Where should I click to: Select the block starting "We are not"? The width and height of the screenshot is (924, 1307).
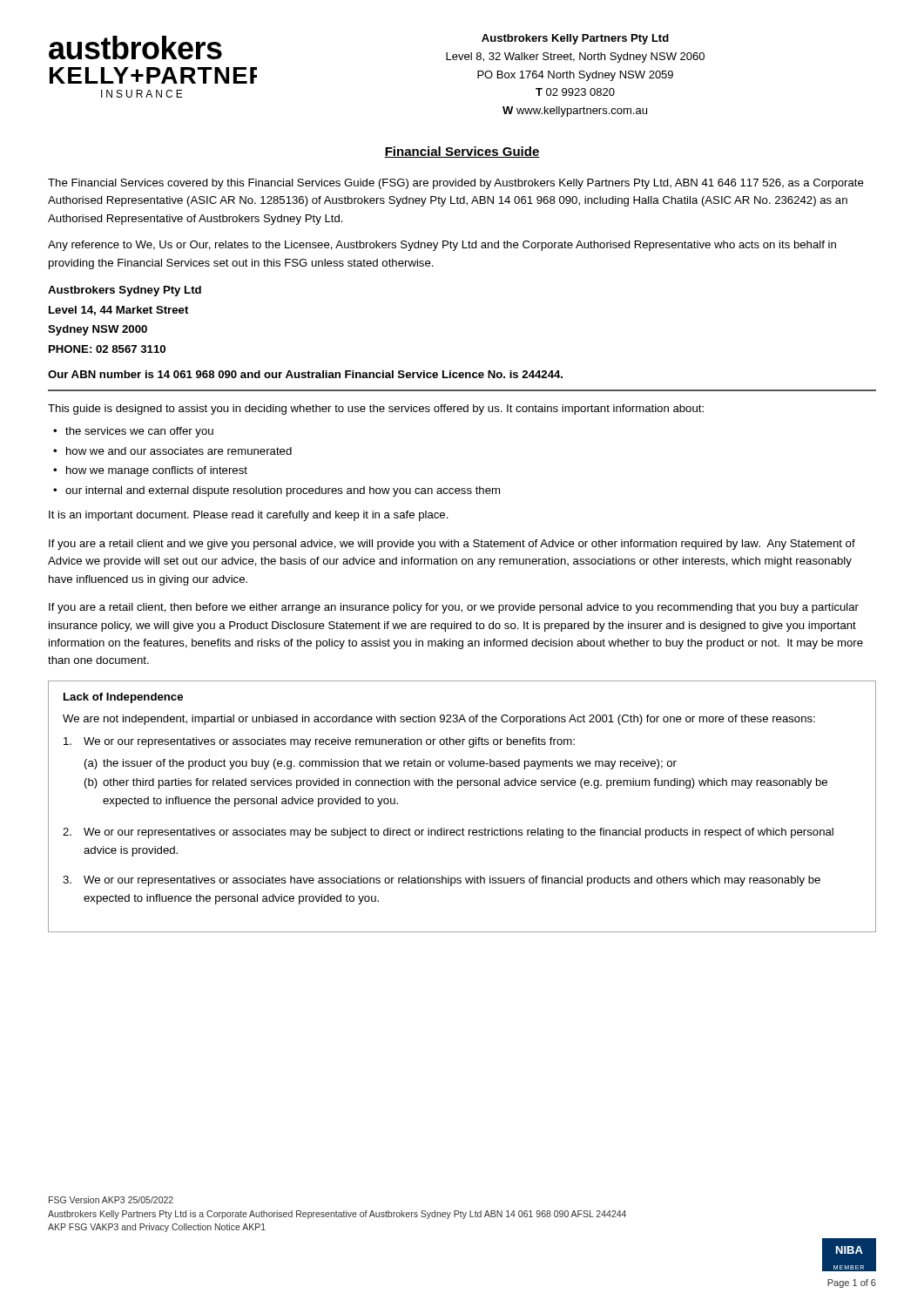point(439,718)
